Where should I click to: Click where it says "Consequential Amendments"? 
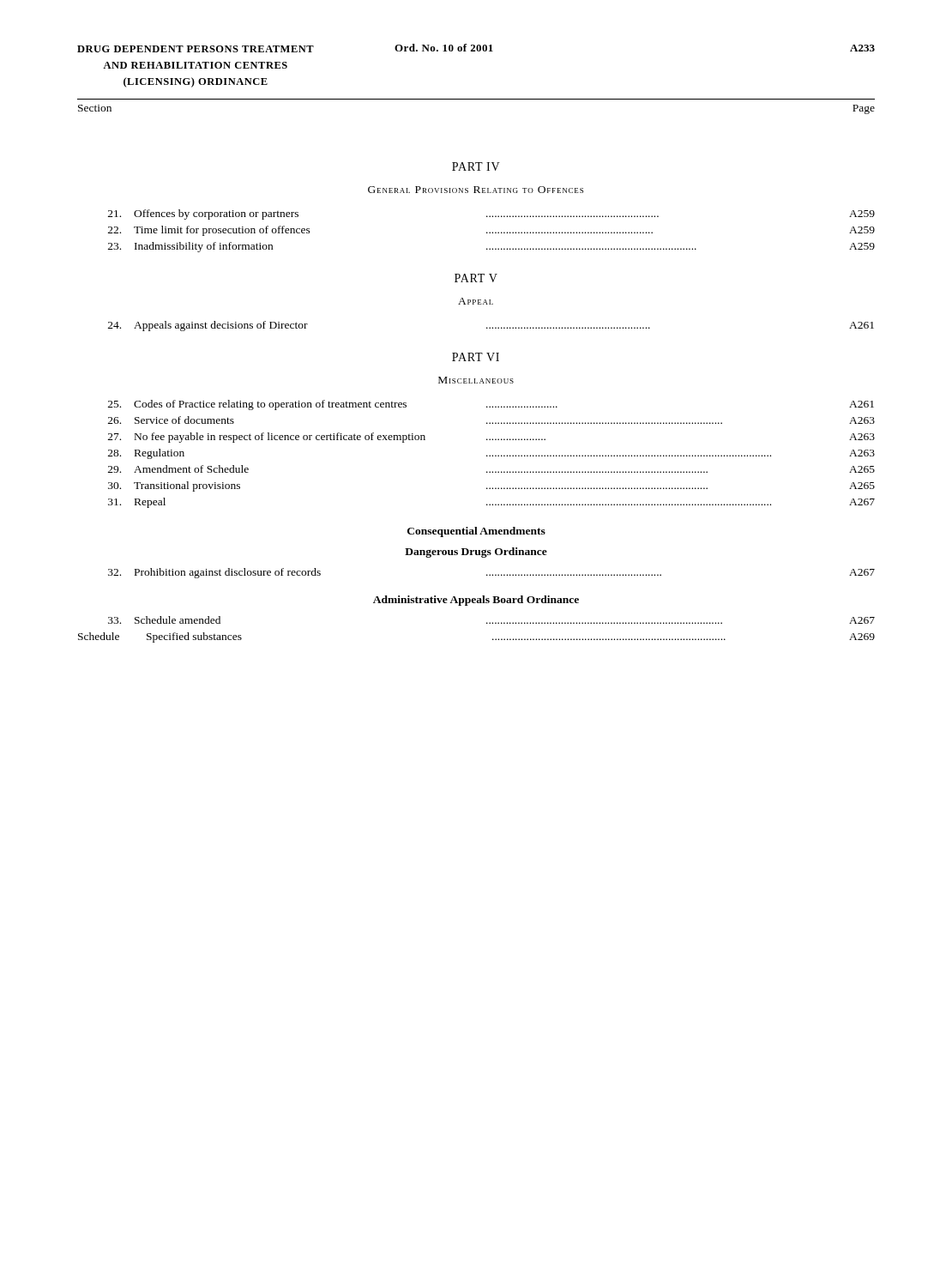pos(476,531)
